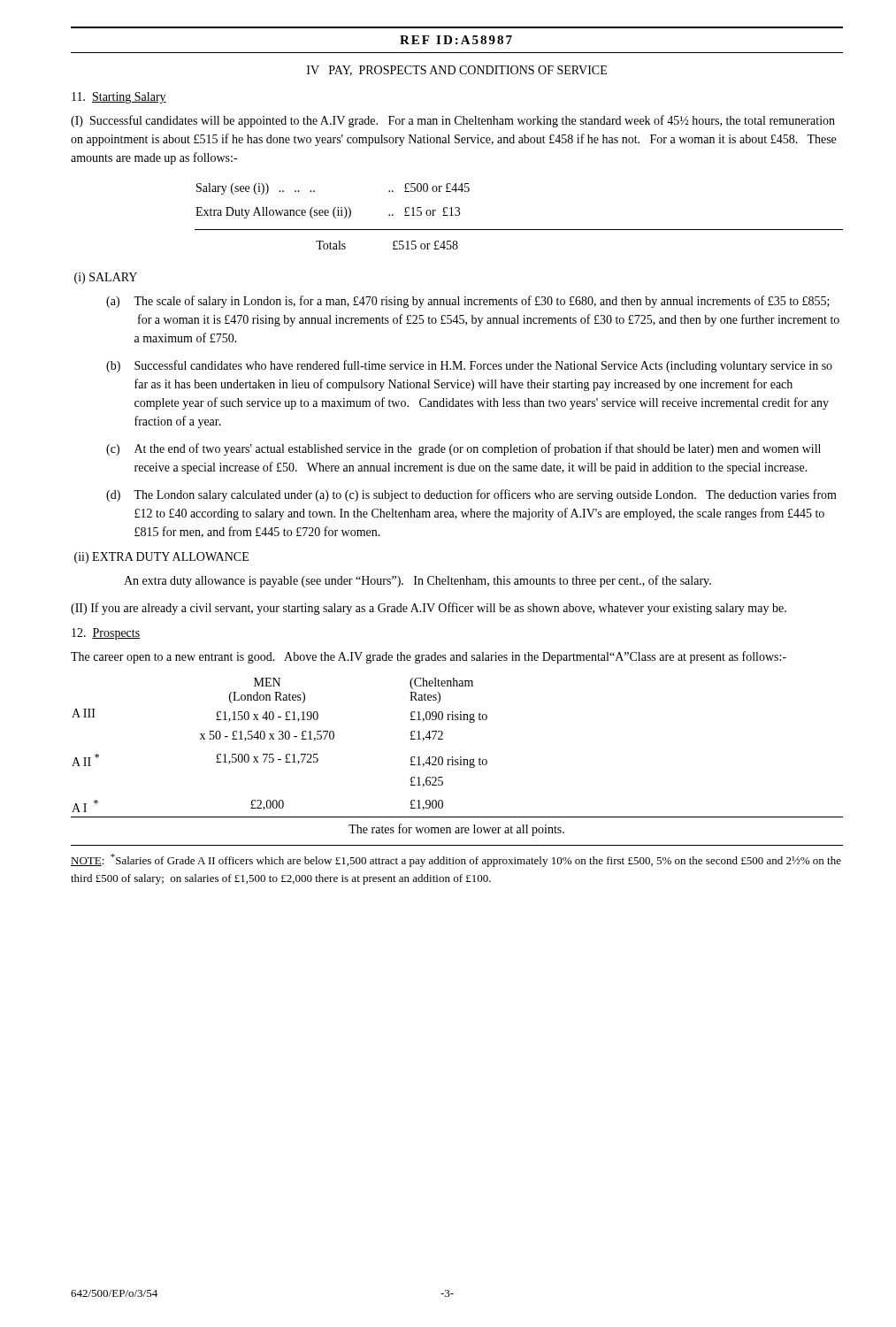Locate the block starting "(b) Successful candidates who"
This screenshot has height=1327, width=896.
click(473, 393)
